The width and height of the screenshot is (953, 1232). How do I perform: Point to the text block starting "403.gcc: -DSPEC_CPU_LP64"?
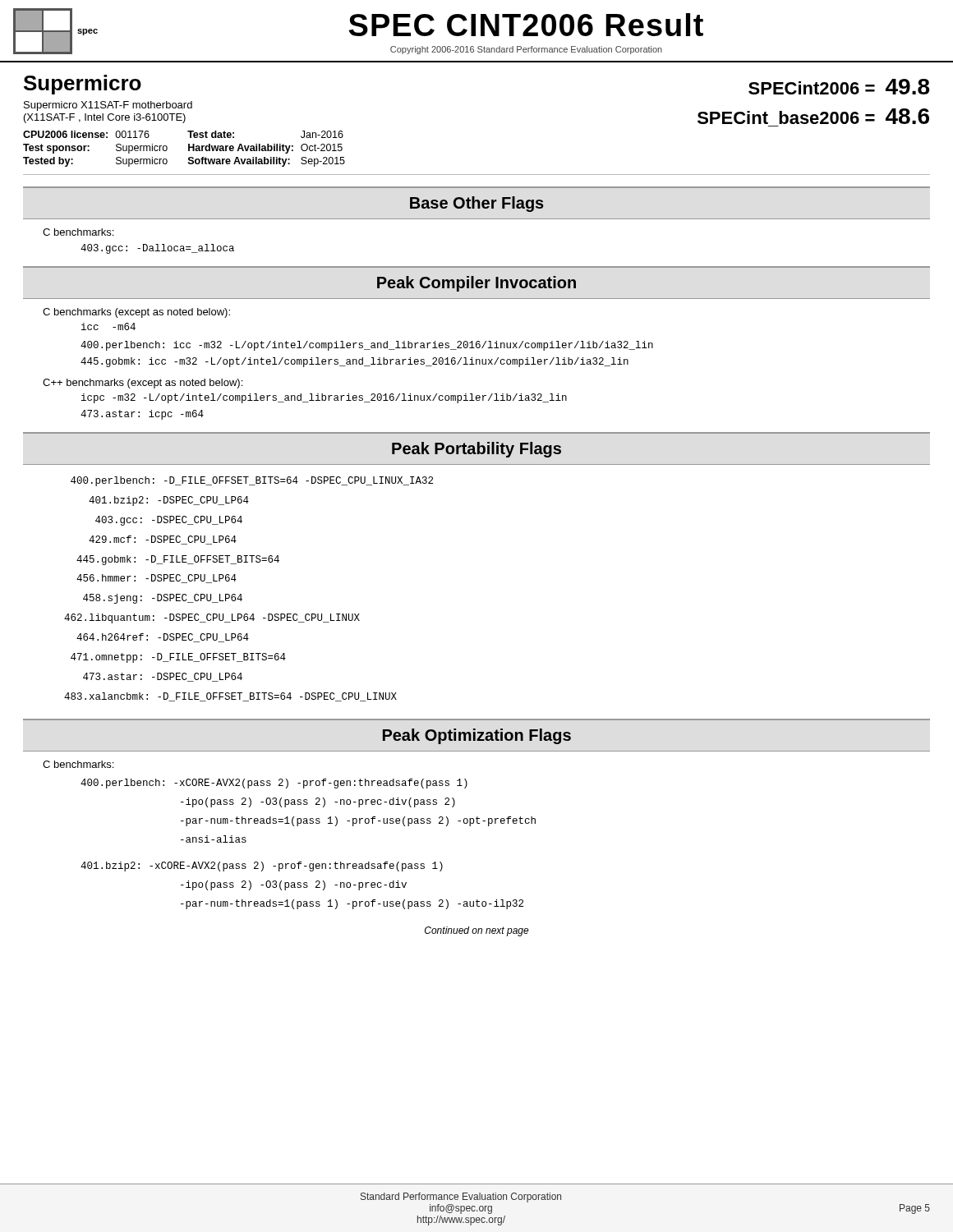pyautogui.click(x=153, y=521)
